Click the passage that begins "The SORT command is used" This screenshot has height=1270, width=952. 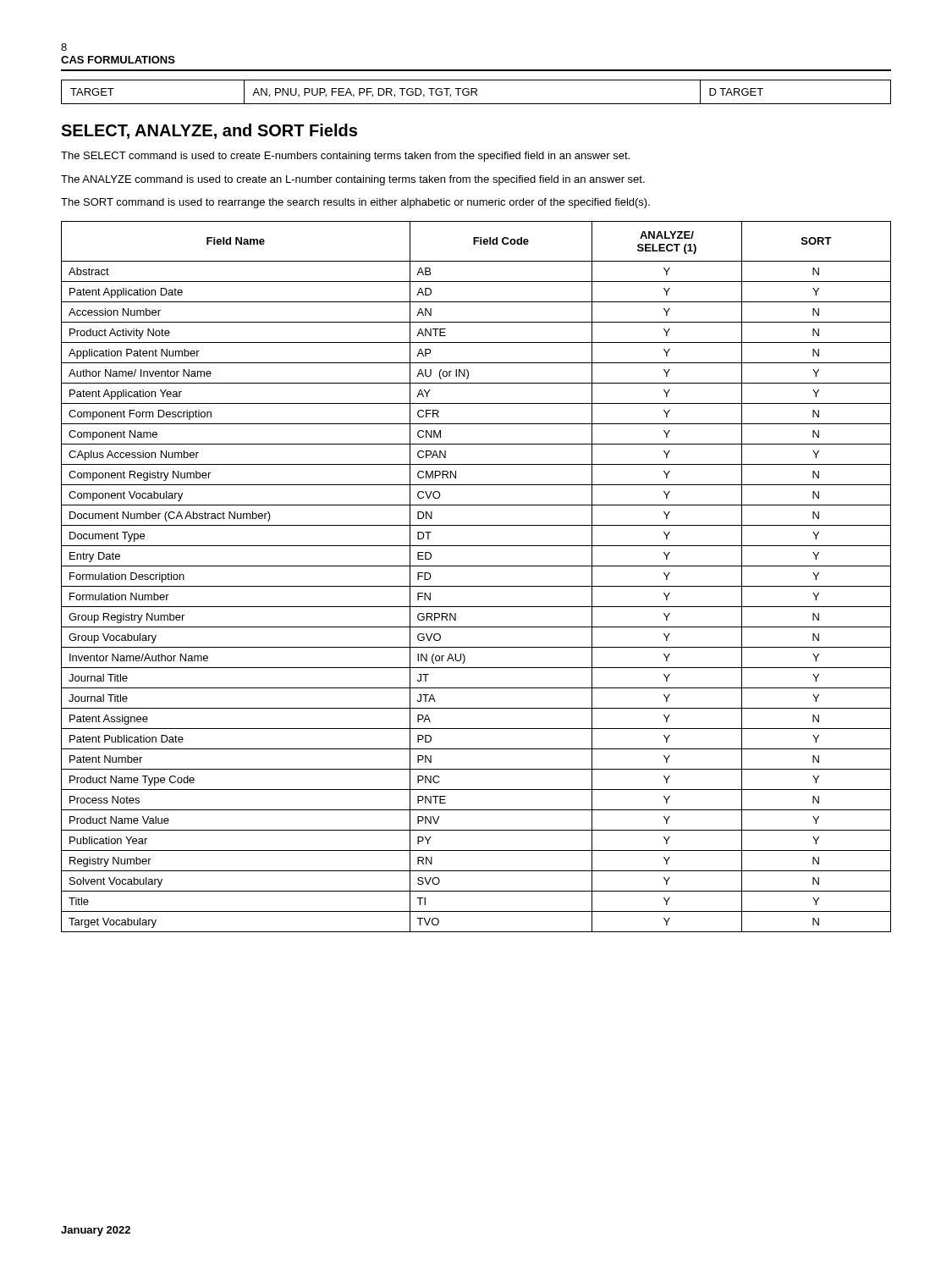(x=356, y=202)
